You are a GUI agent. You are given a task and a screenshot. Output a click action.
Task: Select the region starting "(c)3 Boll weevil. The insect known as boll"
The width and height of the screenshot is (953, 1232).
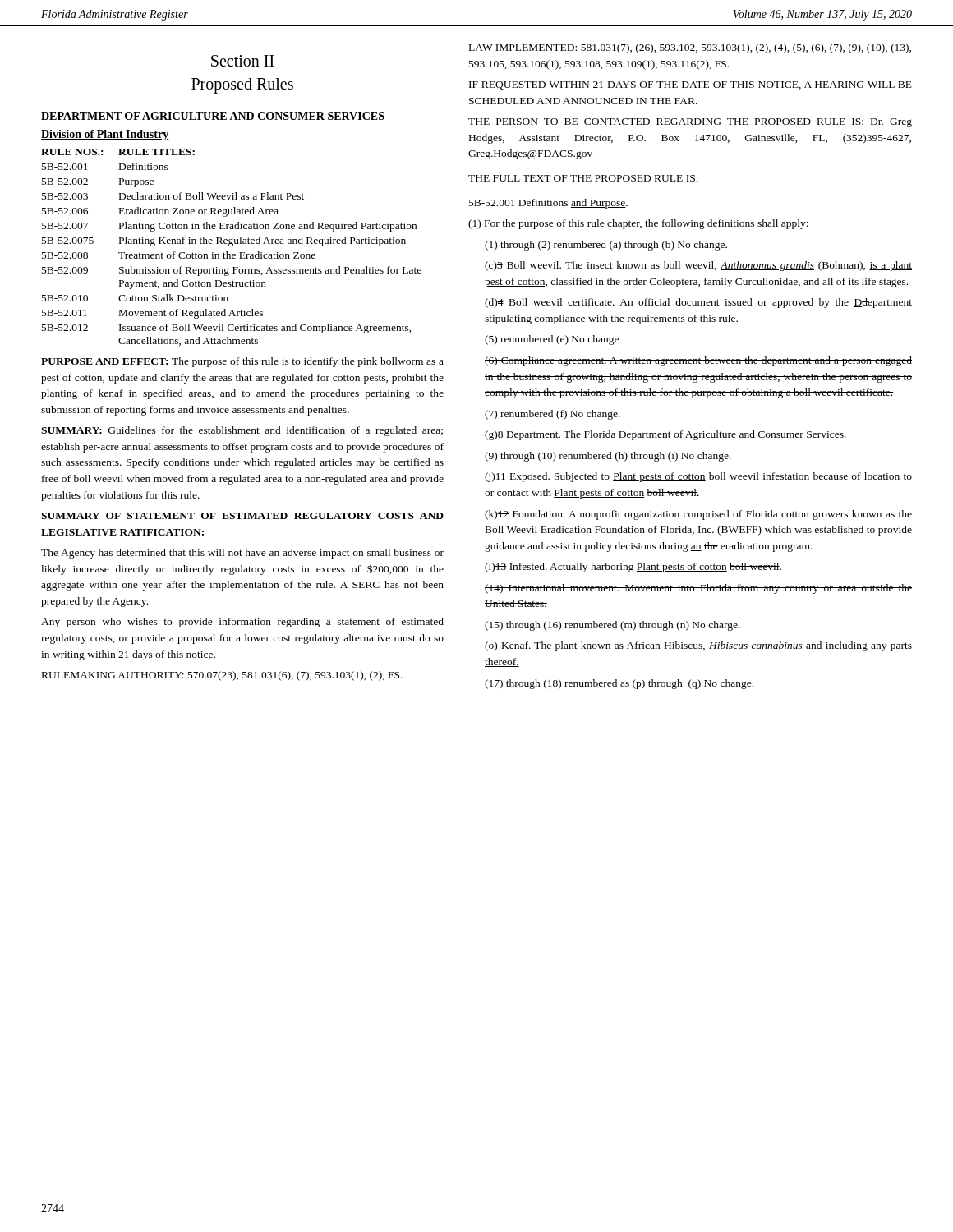point(698,273)
